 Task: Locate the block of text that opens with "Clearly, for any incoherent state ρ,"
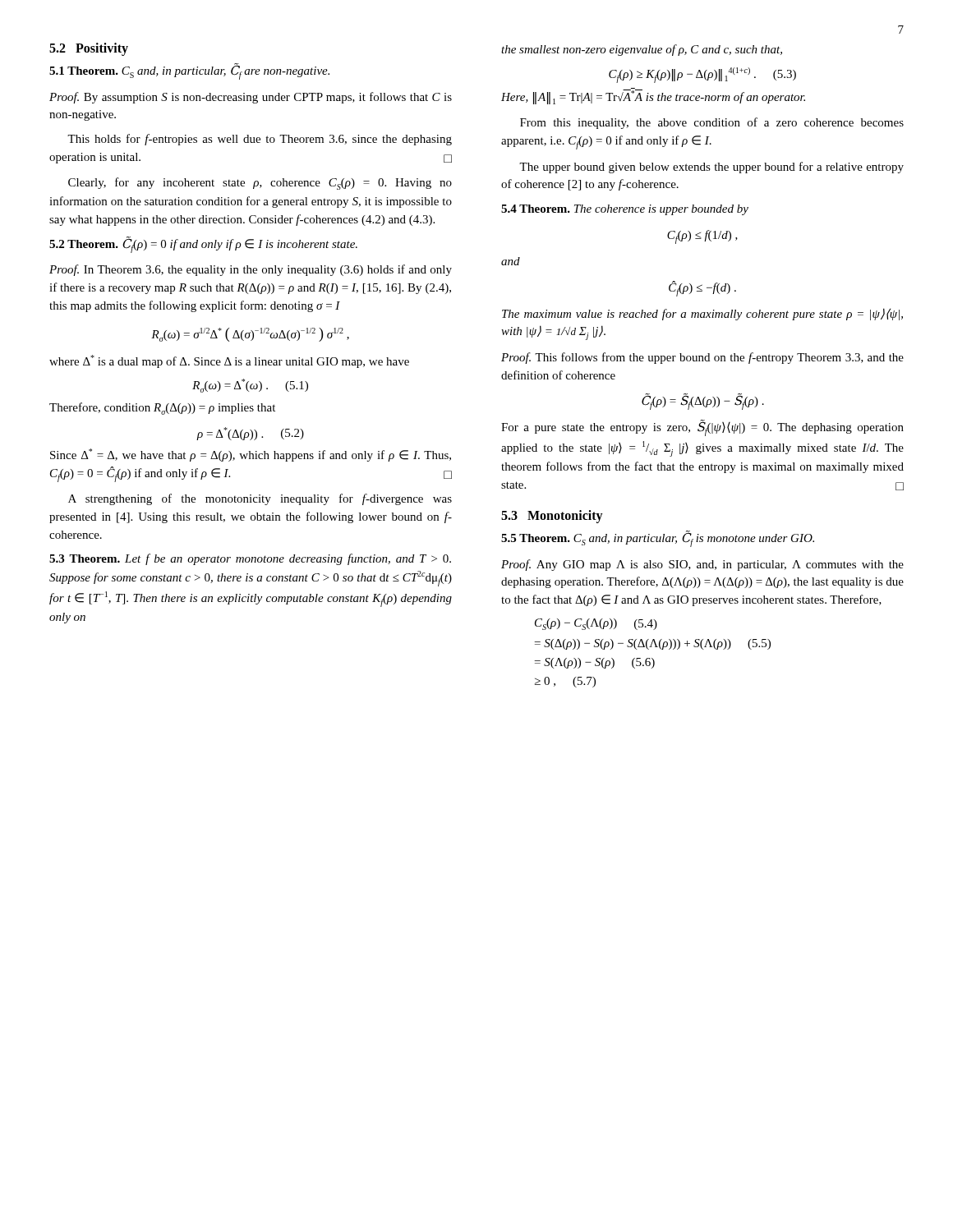[x=251, y=201]
